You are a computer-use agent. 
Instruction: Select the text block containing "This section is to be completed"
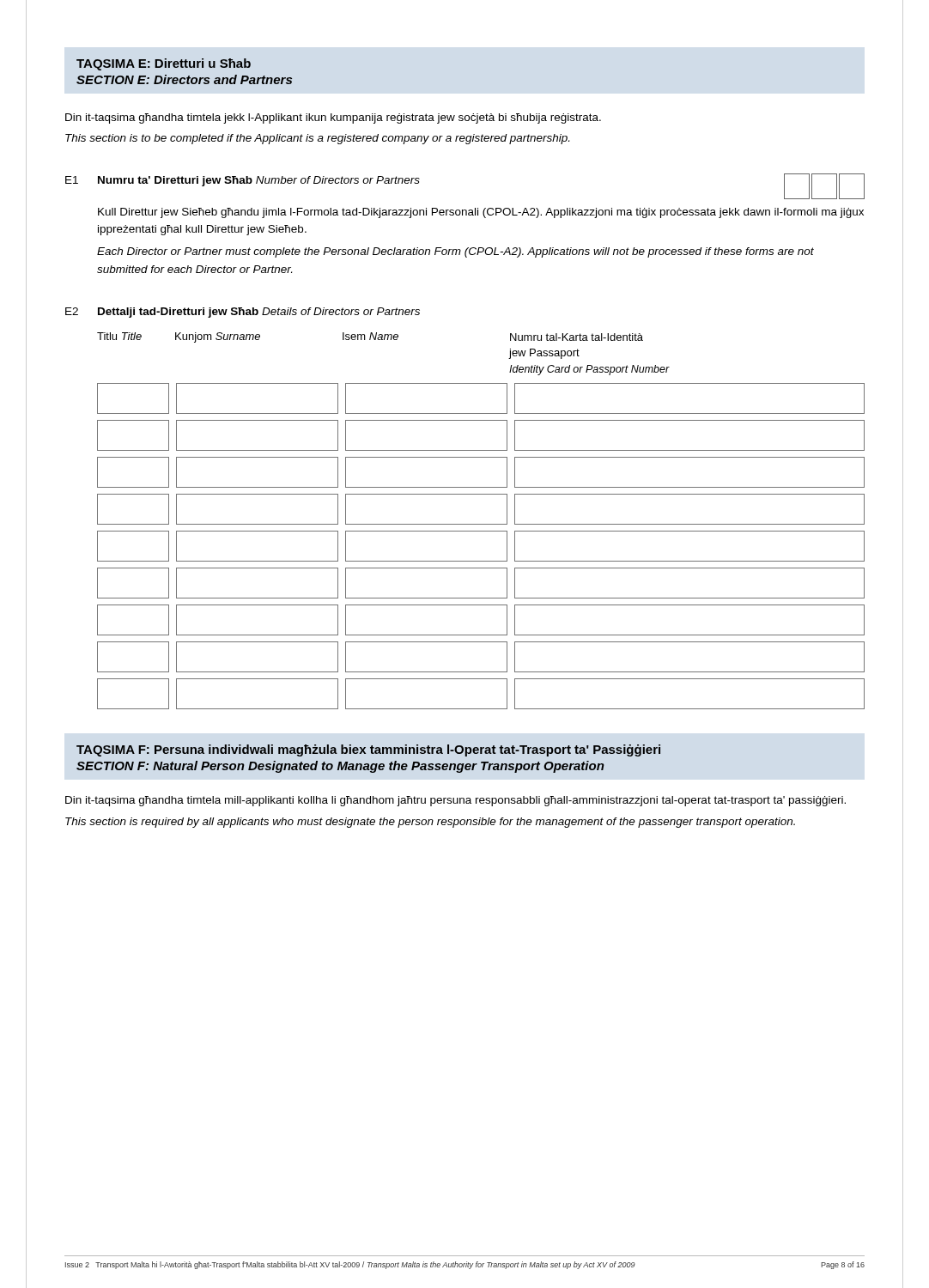pos(318,138)
